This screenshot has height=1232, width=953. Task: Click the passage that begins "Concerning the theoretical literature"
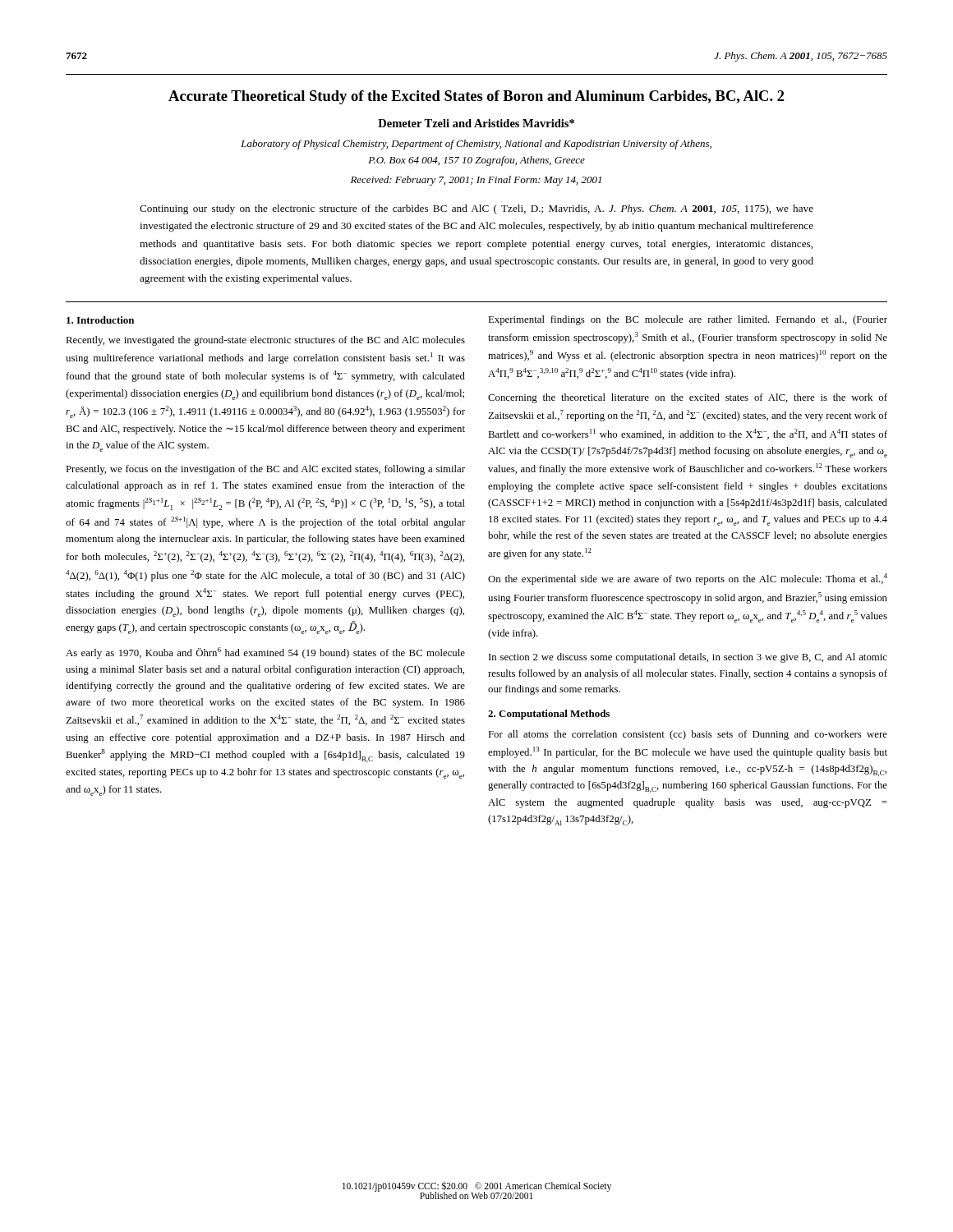pos(688,476)
